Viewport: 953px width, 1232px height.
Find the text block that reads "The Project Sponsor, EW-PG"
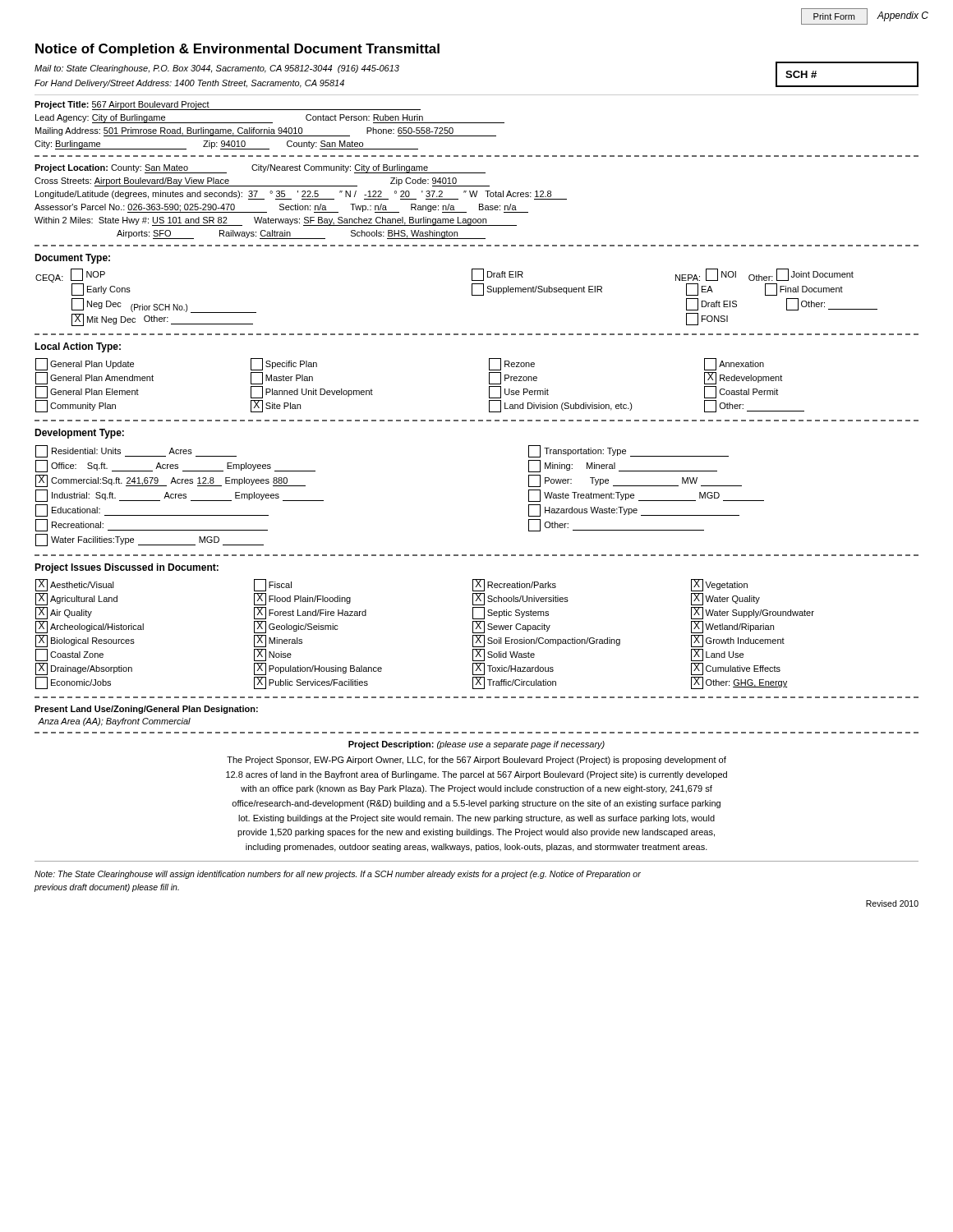476,803
